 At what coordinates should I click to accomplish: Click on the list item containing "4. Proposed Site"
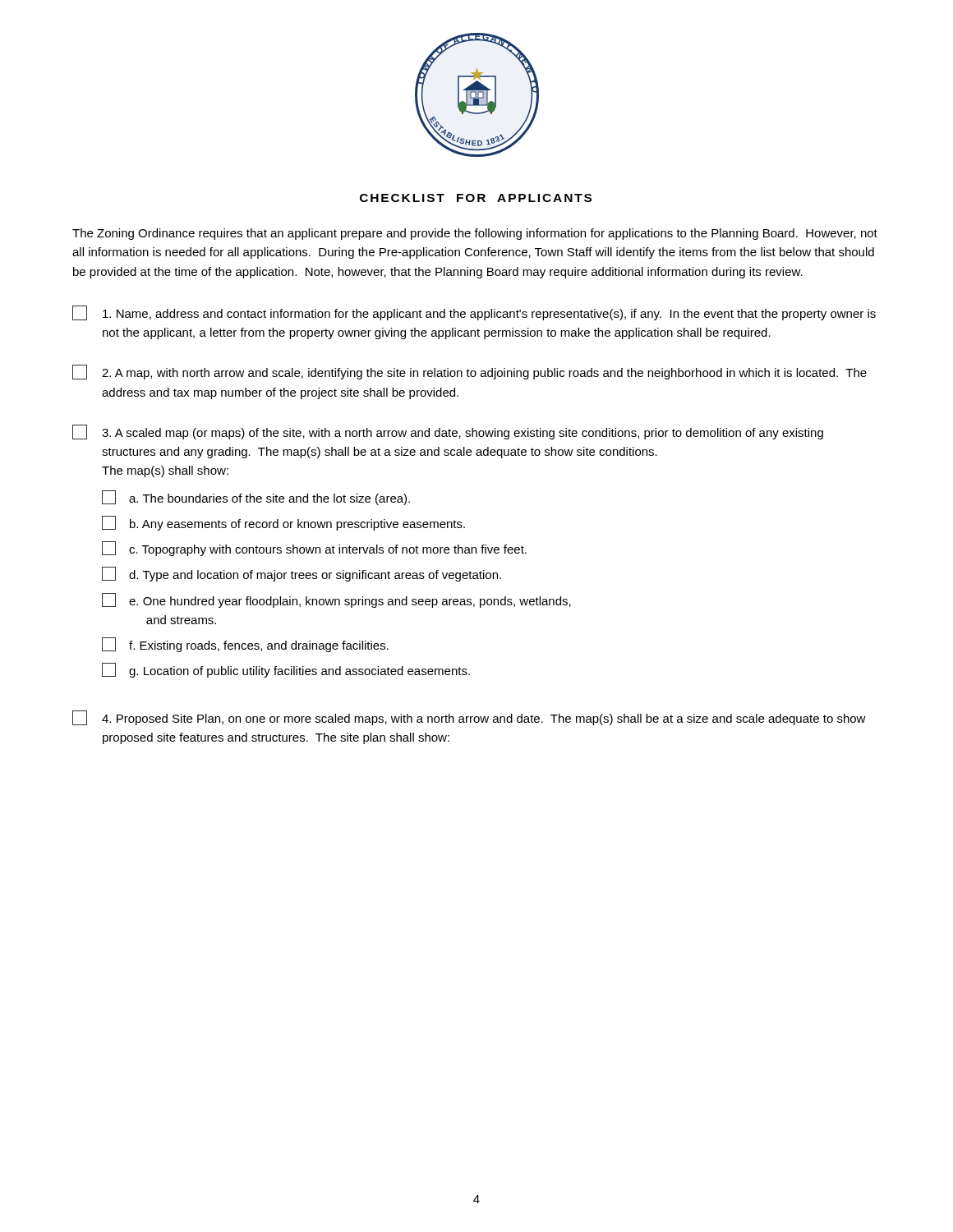pos(476,727)
